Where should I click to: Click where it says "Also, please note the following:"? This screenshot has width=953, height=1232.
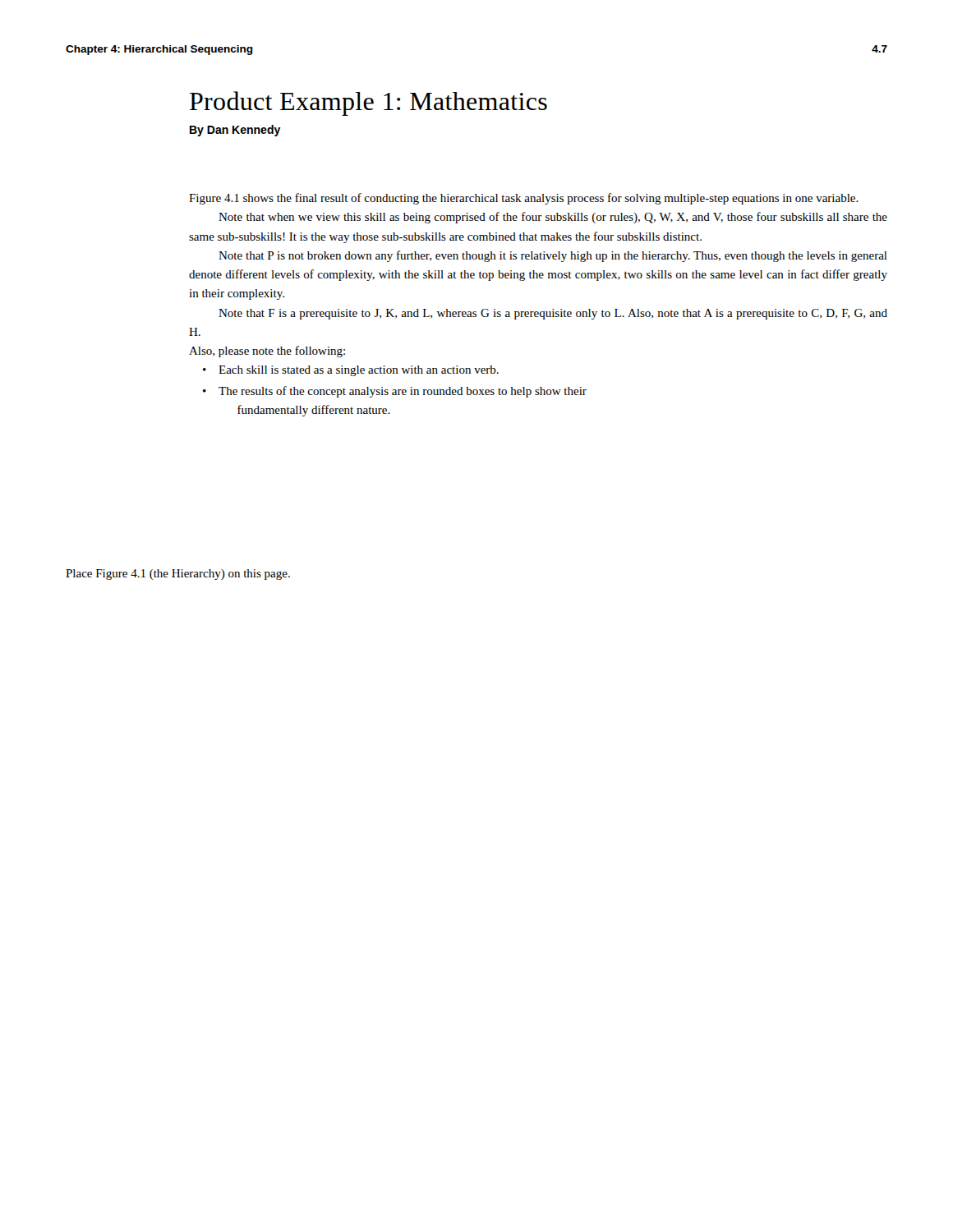(x=267, y=352)
